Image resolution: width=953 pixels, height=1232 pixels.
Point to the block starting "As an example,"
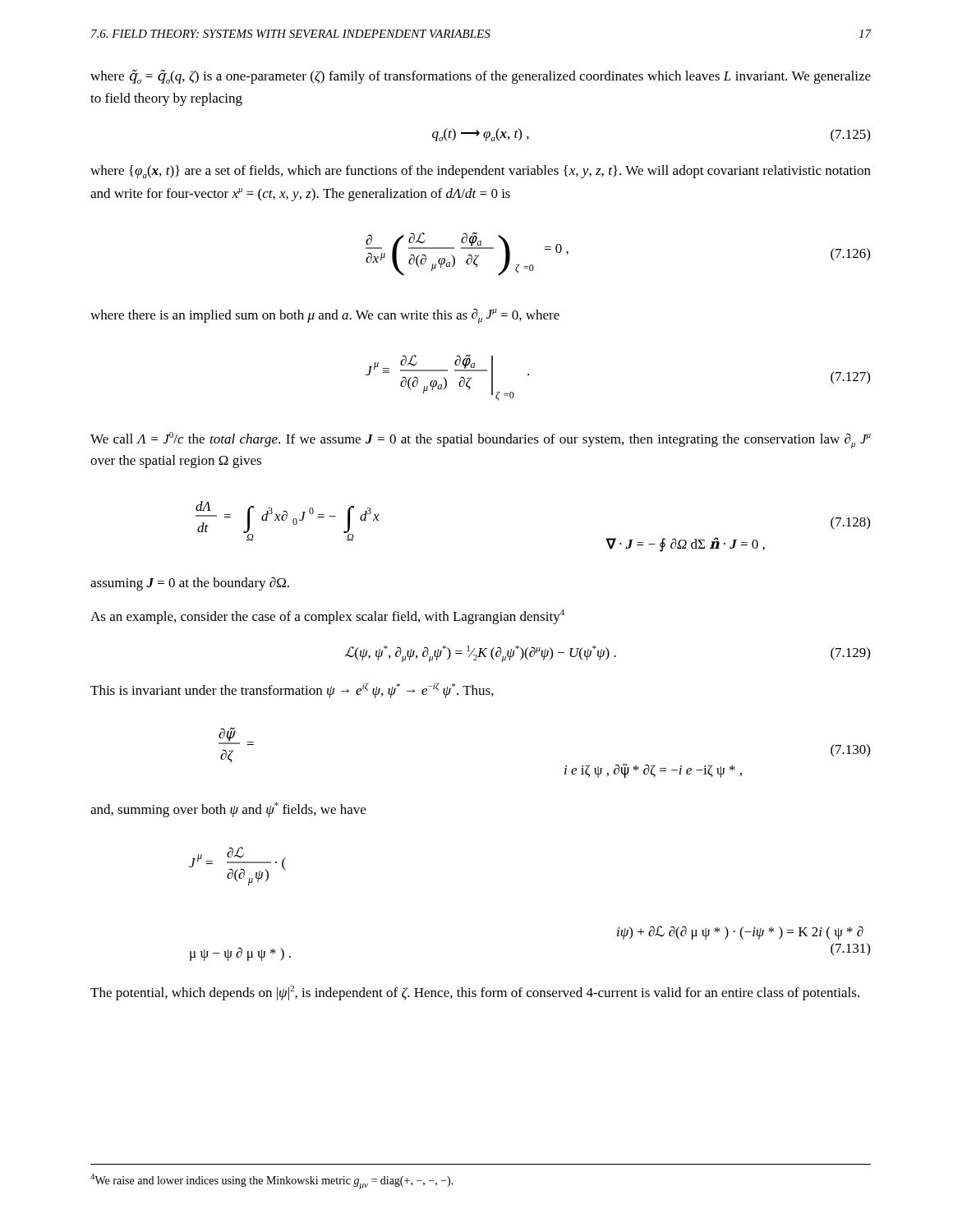tap(327, 615)
